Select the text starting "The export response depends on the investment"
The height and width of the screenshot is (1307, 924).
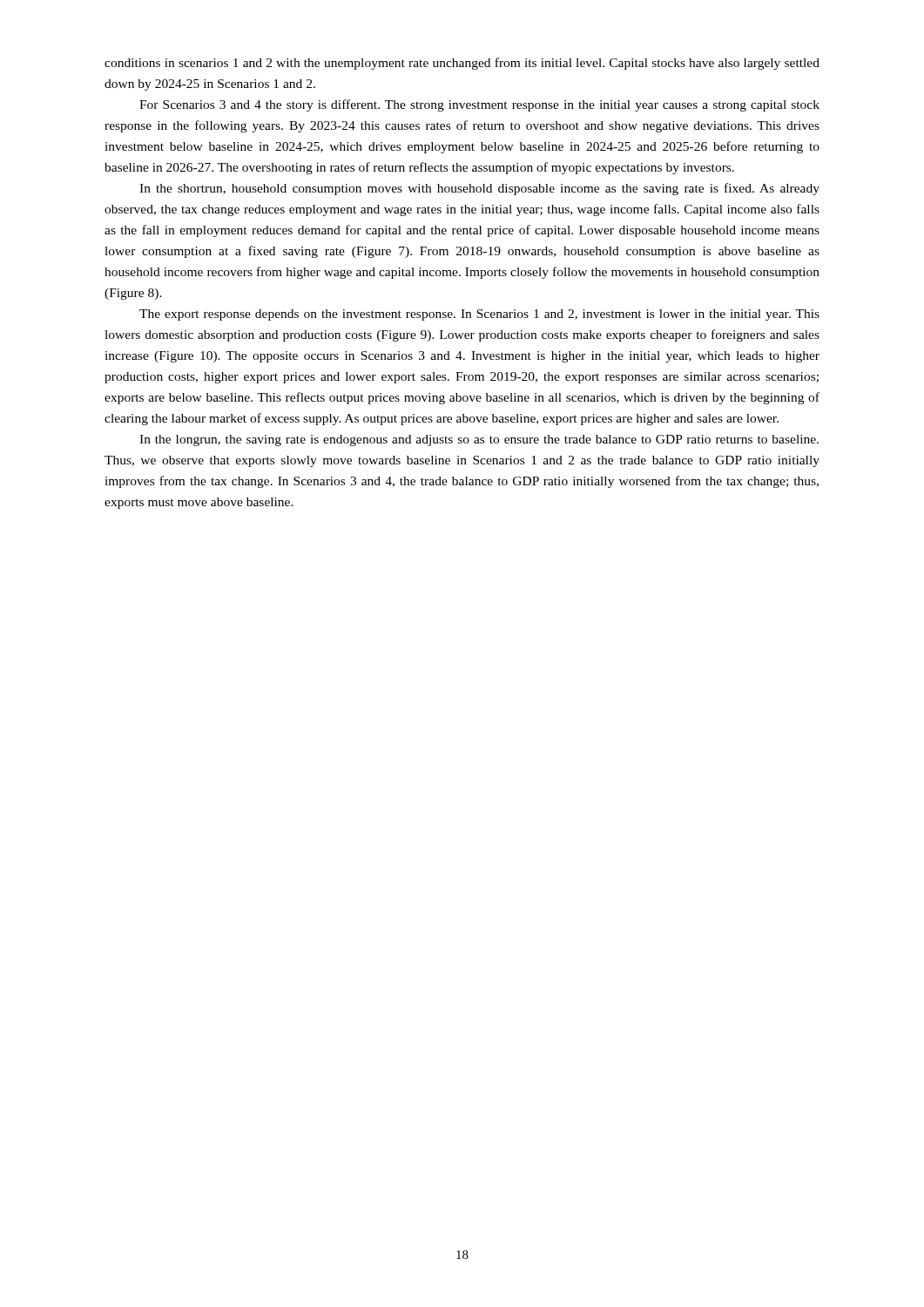point(462,366)
